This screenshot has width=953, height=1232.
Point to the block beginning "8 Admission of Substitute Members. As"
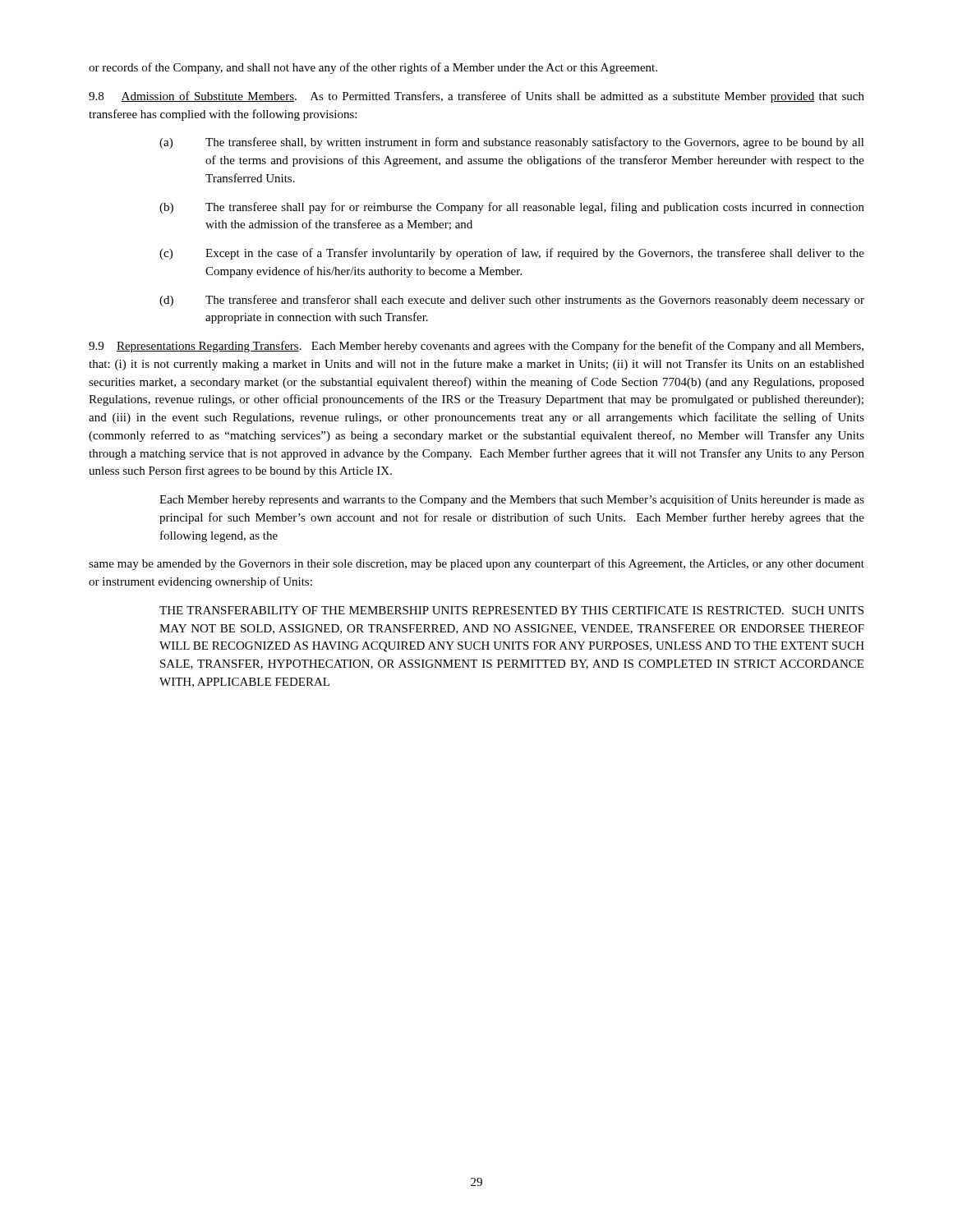coord(476,105)
